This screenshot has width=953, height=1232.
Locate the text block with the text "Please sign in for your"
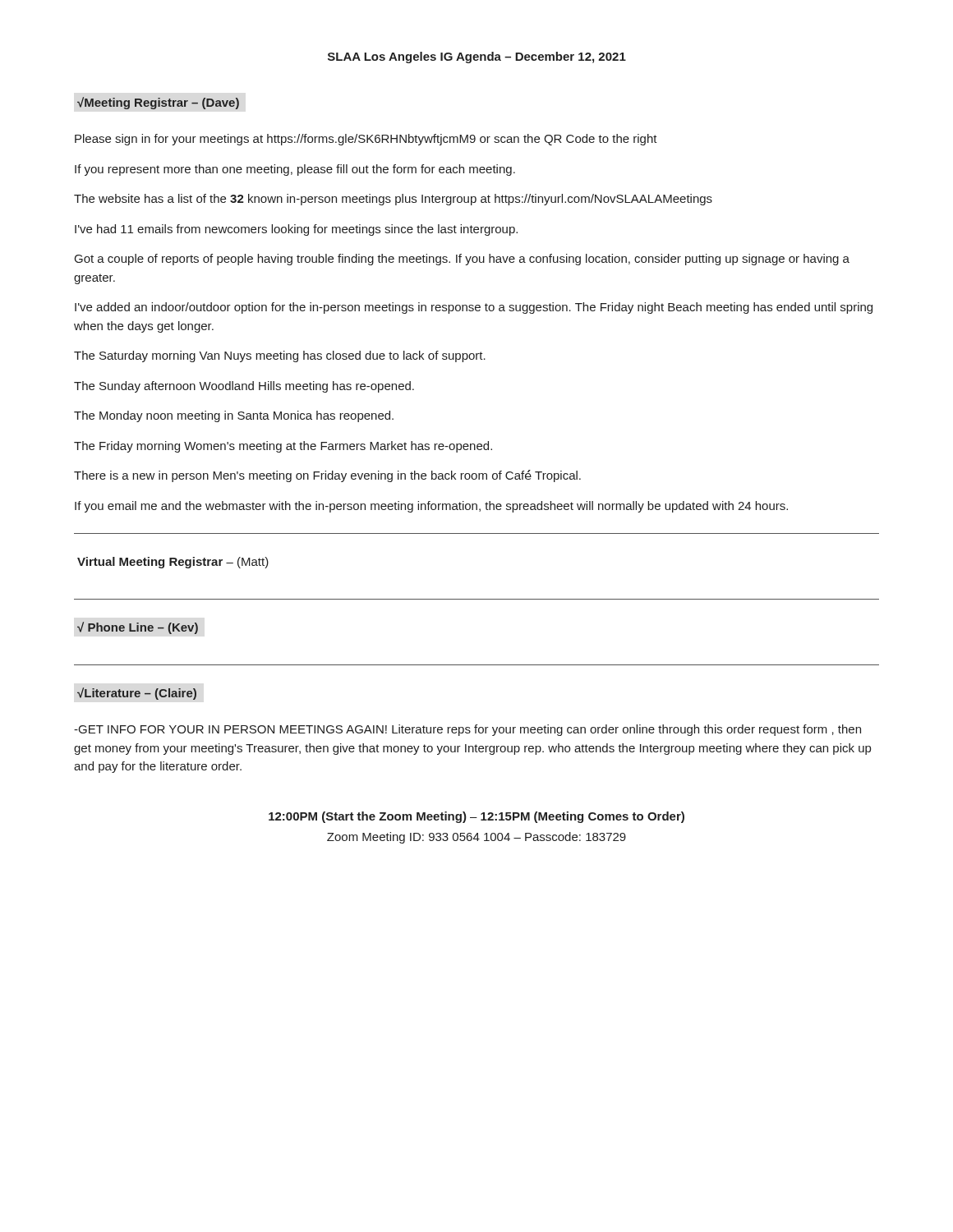tap(365, 138)
